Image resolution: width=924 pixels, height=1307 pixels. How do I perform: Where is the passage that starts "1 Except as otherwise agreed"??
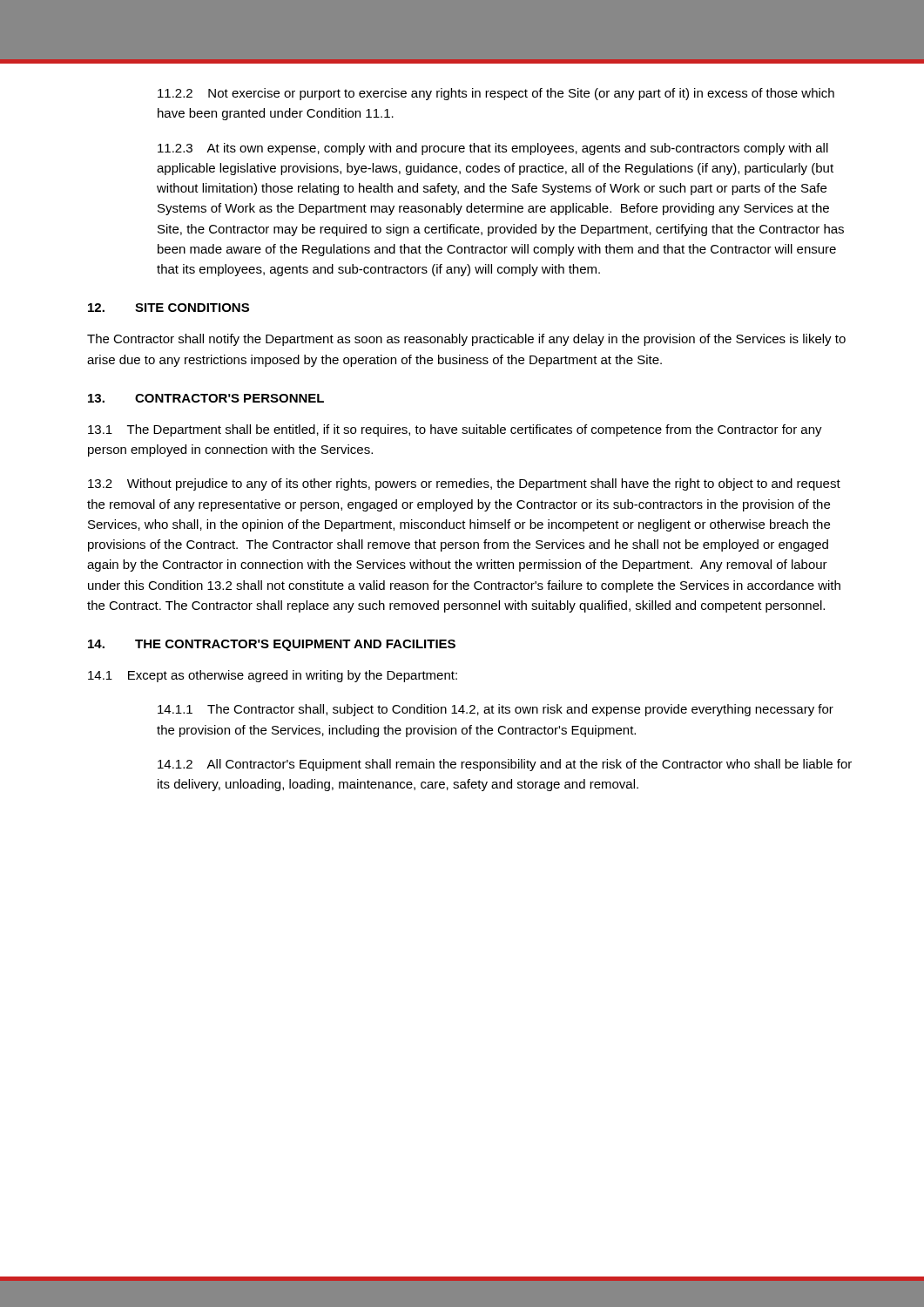click(x=273, y=675)
